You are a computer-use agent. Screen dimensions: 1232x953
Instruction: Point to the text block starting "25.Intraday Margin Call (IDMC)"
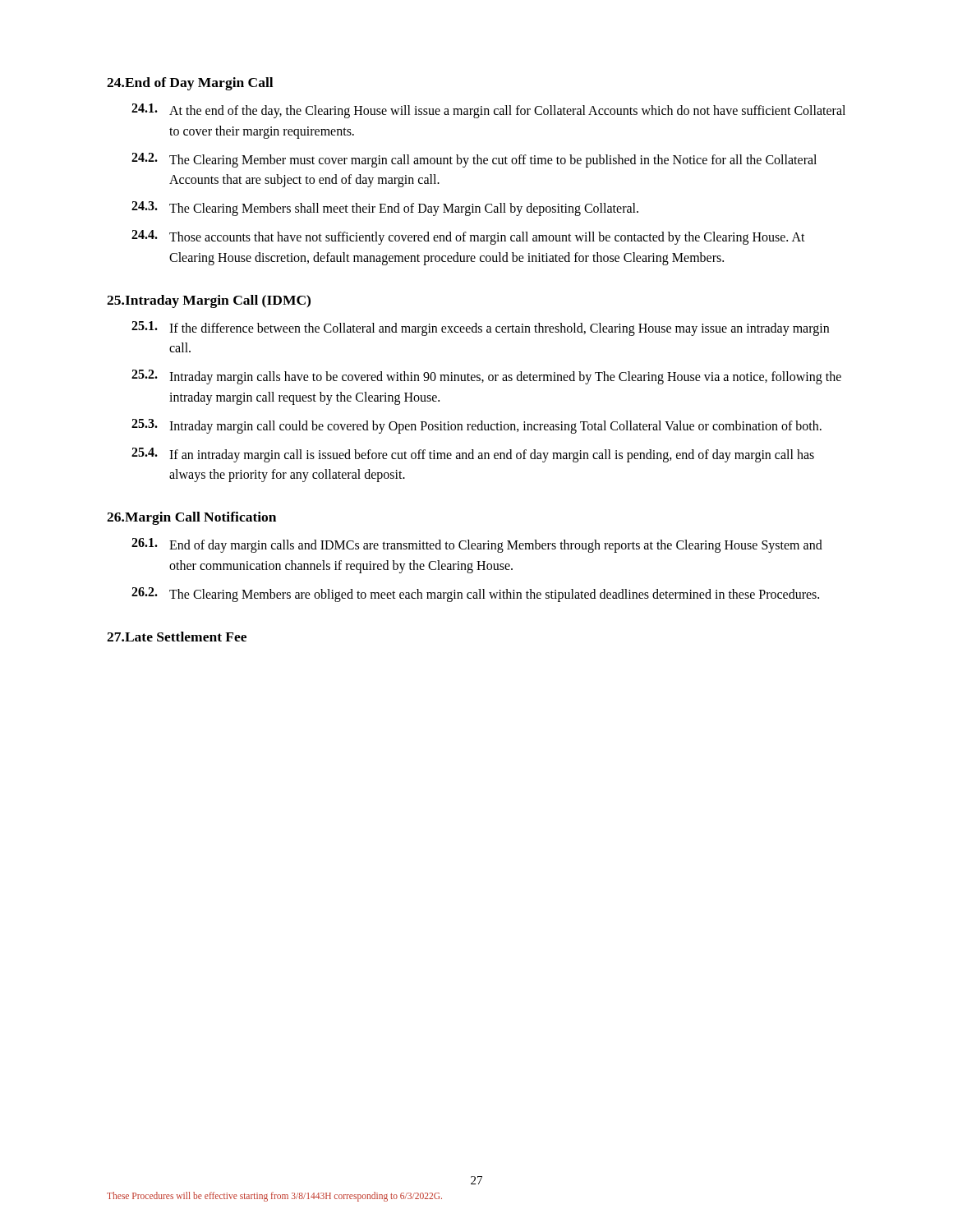pyautogui.click(x=209, y=299)
